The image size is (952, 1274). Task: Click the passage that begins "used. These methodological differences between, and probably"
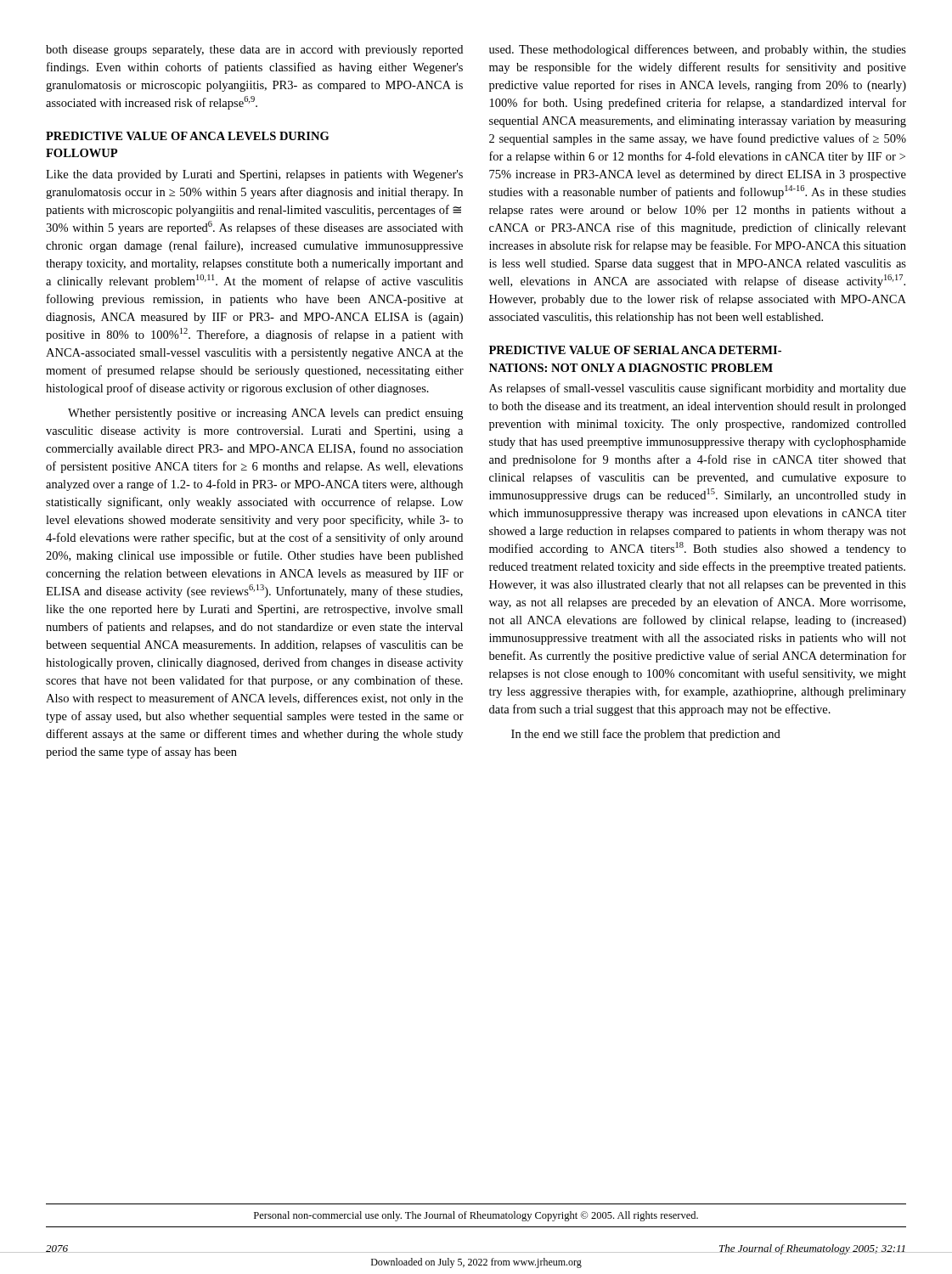click(x=697, y=184)
